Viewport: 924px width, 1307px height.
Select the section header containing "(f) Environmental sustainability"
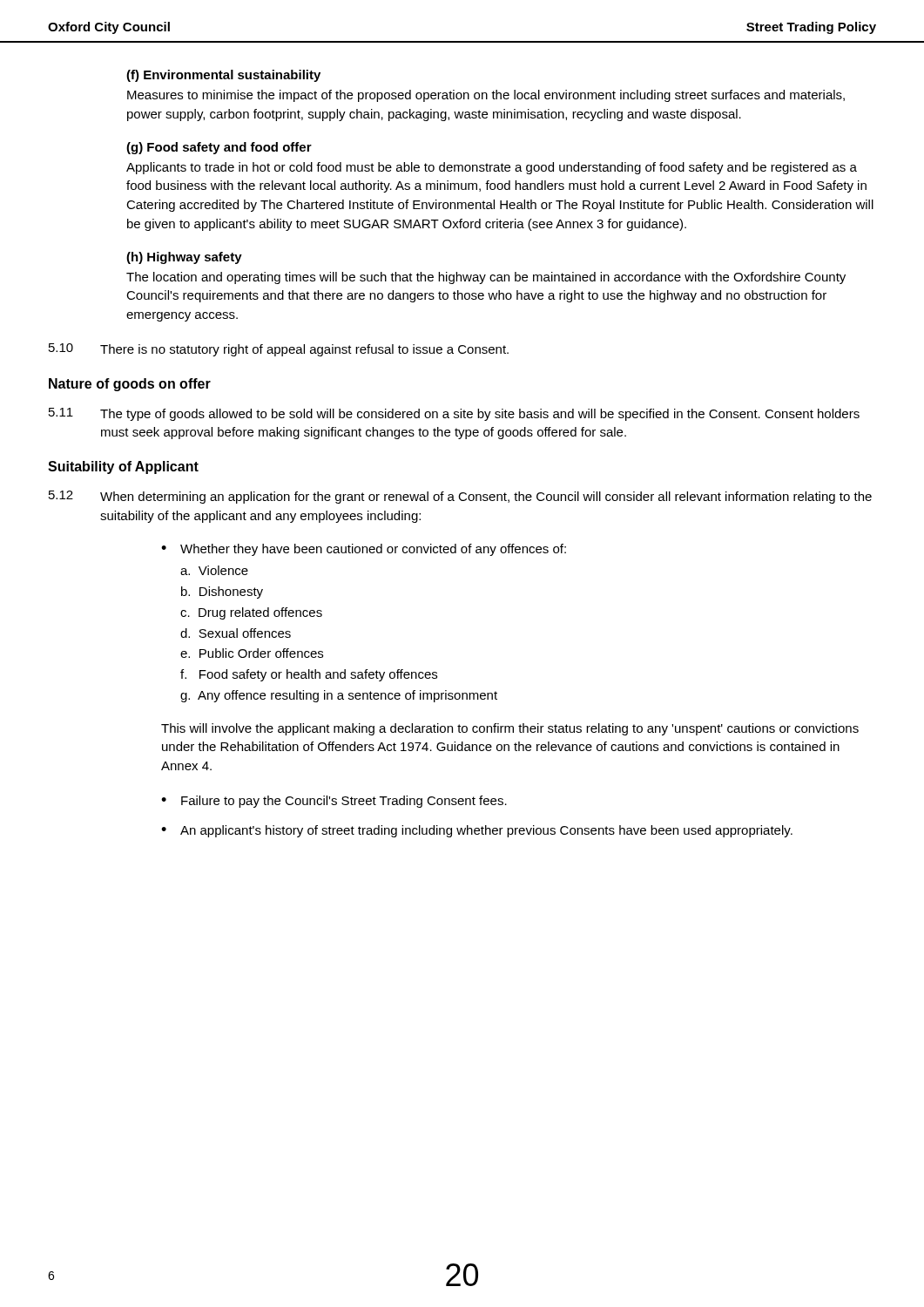[x=224, y=74]
